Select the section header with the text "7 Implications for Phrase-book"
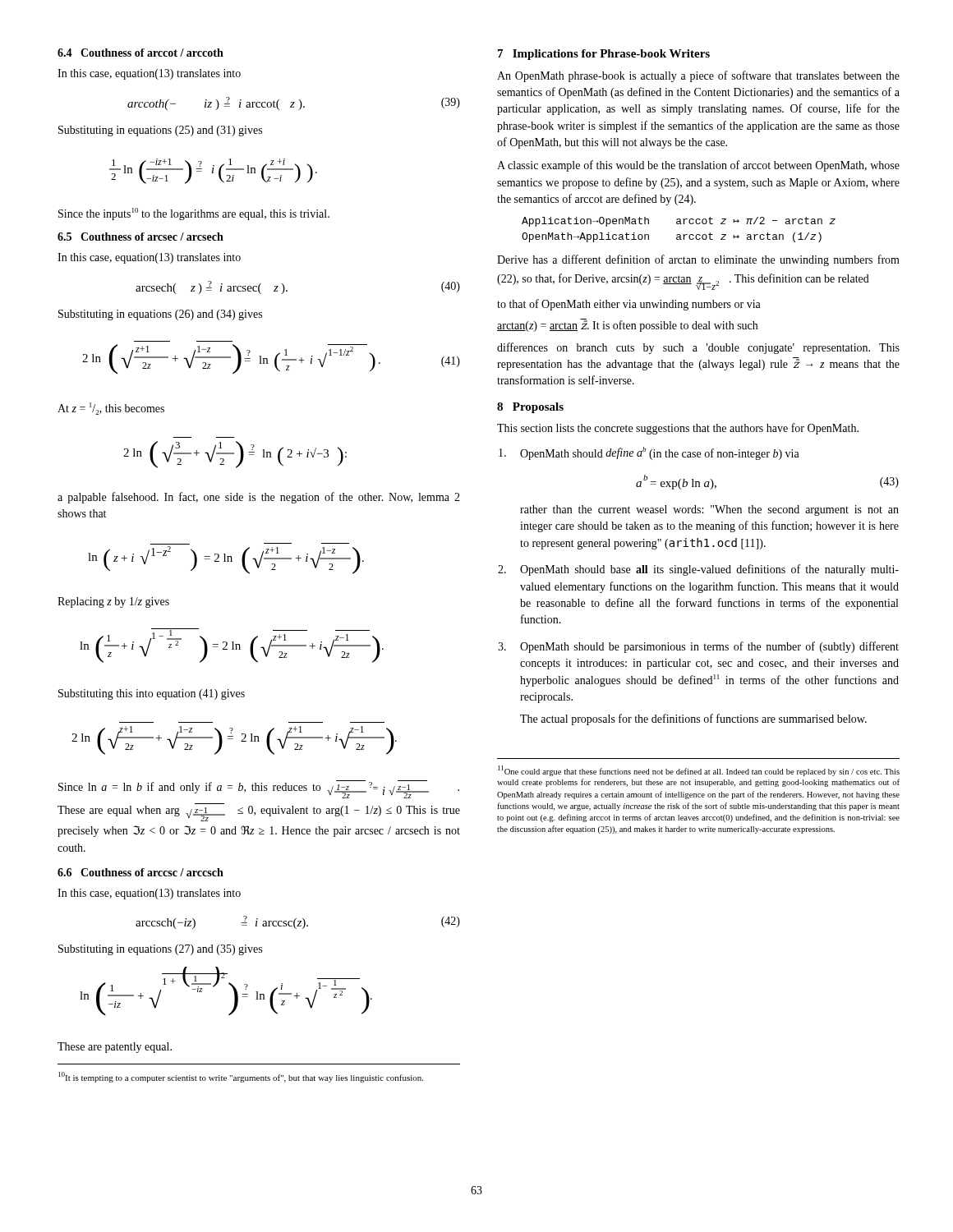 pos(604,53)
